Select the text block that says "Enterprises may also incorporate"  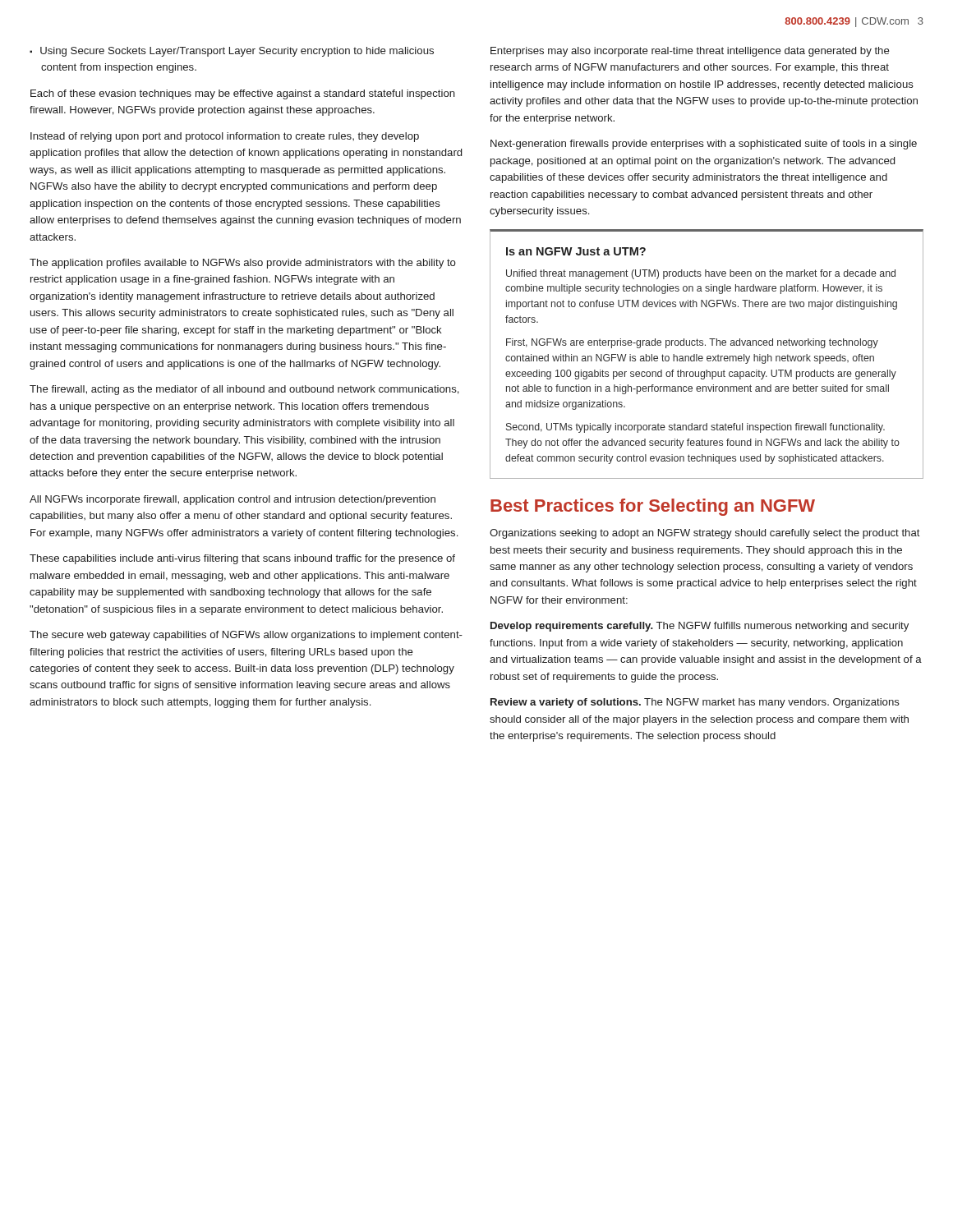[704, 84]
